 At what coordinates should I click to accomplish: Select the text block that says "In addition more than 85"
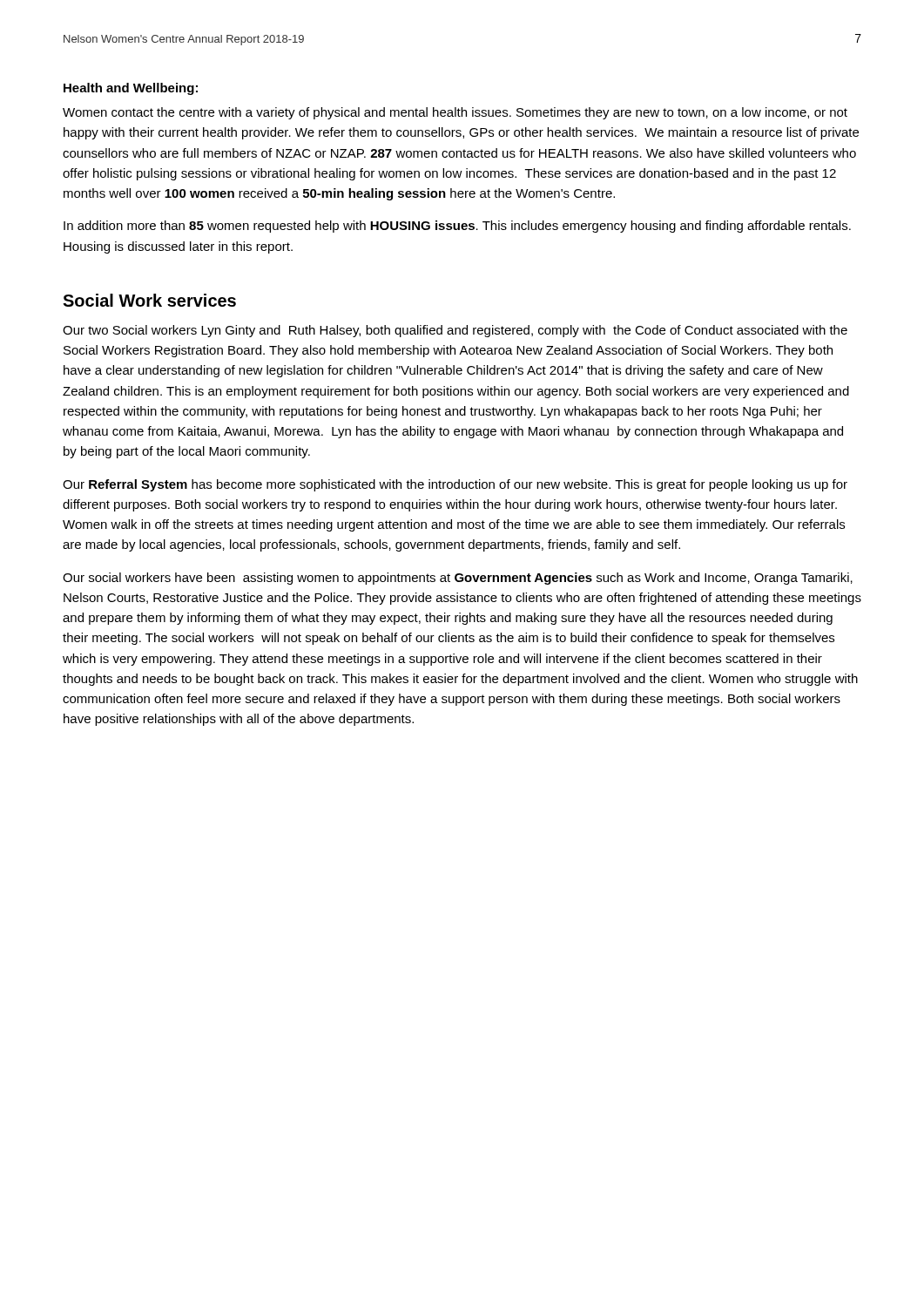click(457, 236)
